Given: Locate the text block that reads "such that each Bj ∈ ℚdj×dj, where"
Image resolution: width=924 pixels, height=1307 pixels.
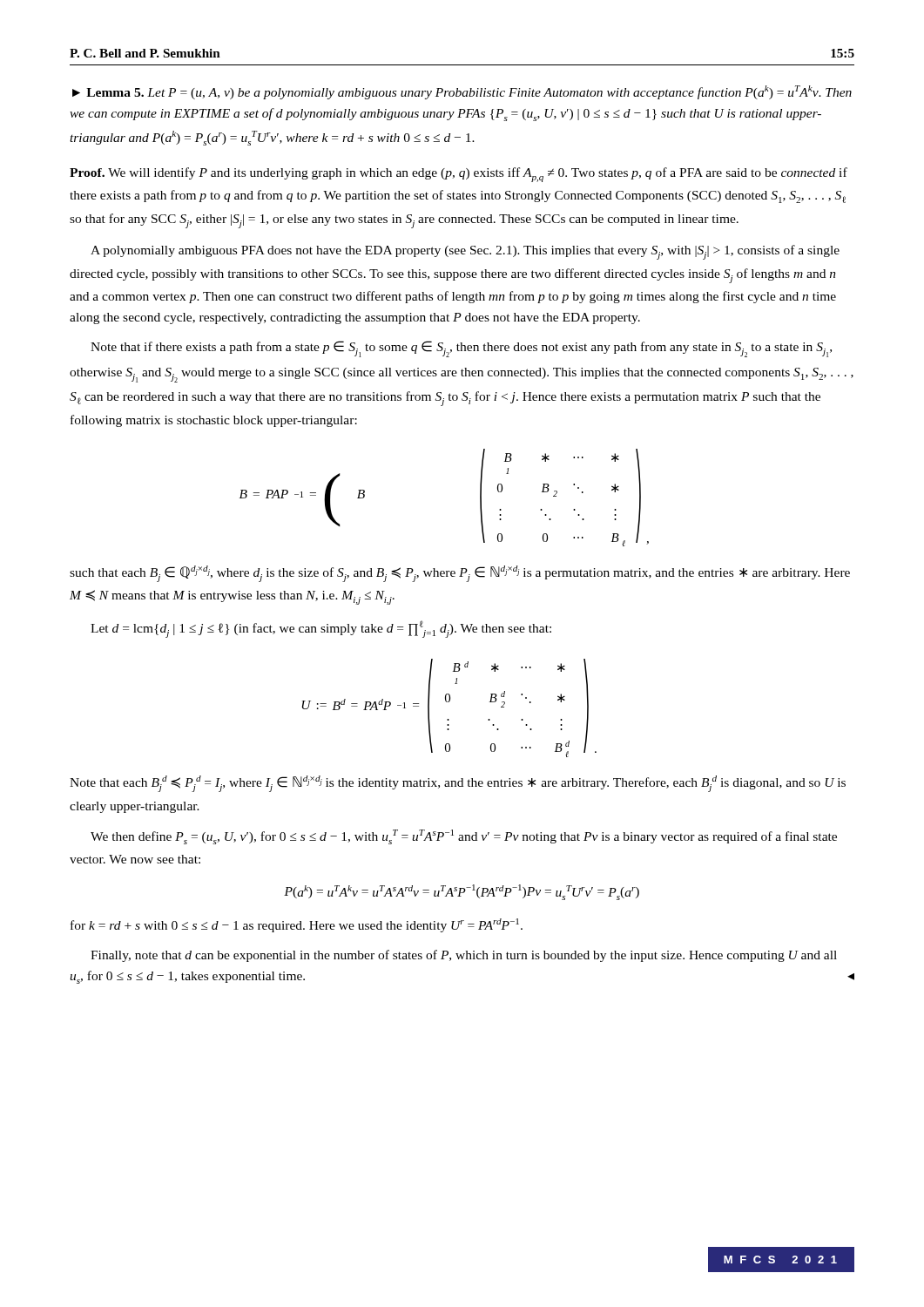Looking at the screenshot, I should pos(460,574).
